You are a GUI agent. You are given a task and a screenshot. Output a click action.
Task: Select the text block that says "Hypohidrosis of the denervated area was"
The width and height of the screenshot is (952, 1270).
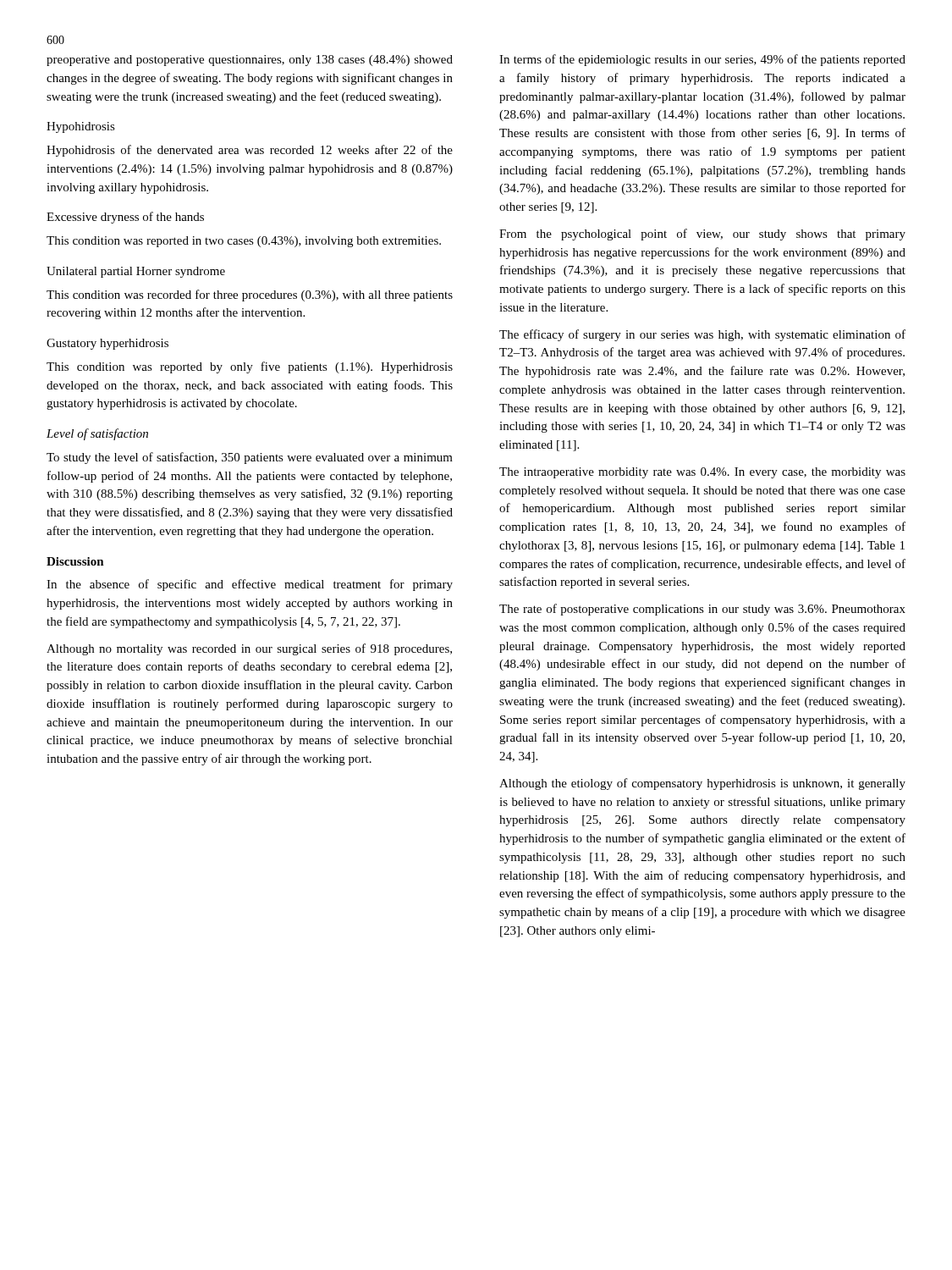(250, 169)
